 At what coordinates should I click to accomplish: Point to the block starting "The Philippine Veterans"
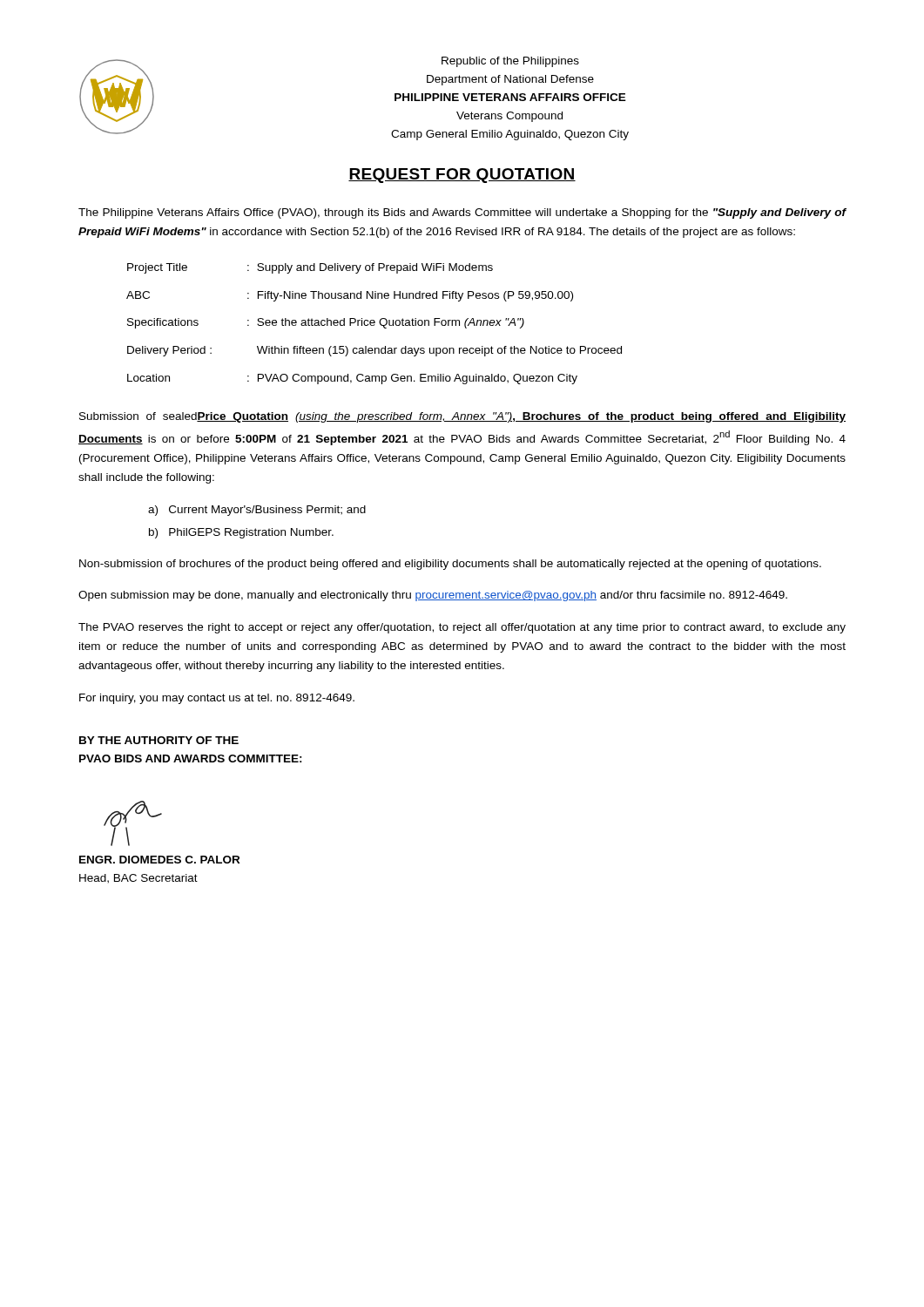pyautogui.click(x=462, y=222)
